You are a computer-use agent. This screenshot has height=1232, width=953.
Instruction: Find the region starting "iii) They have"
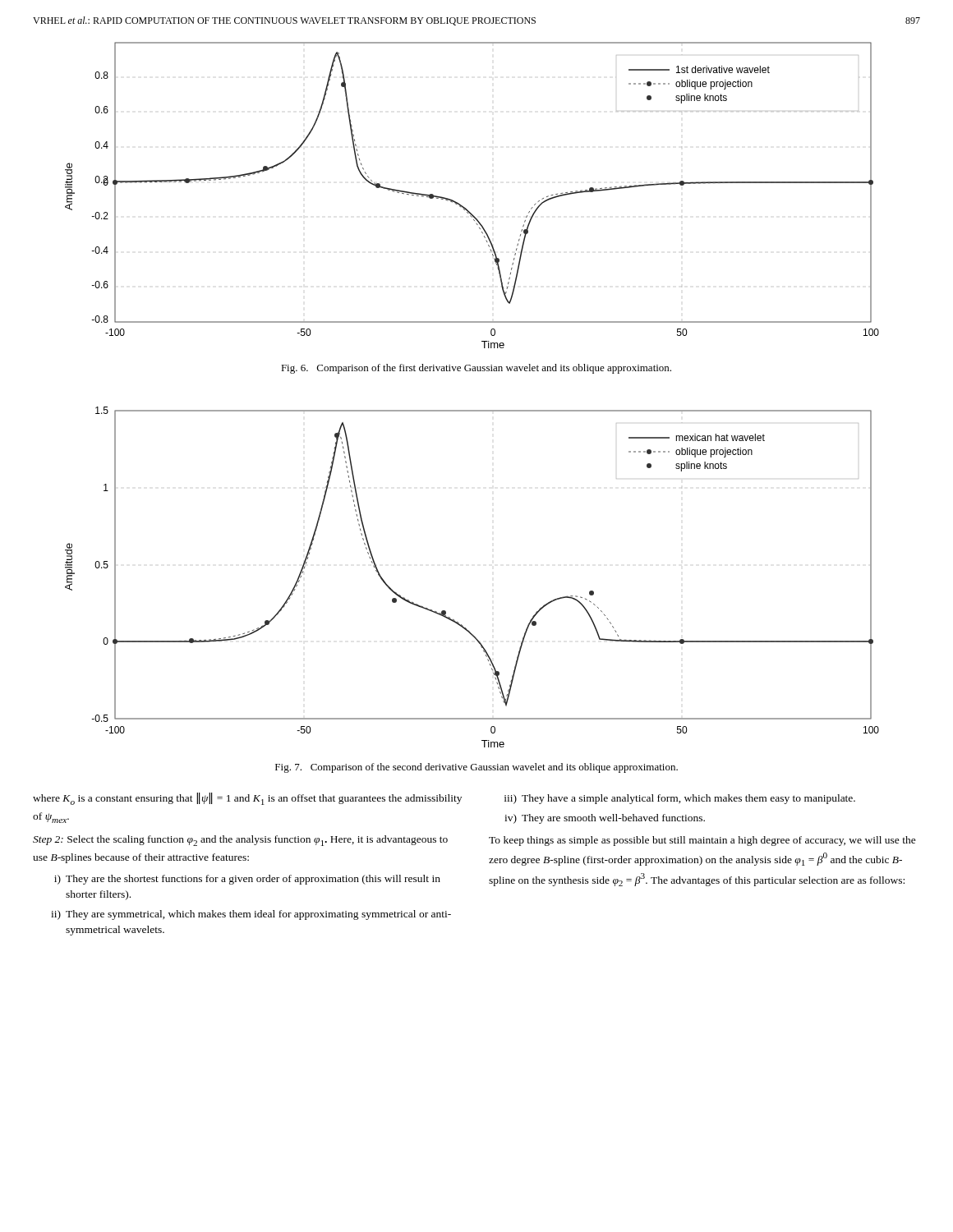(x=677, y=798)
